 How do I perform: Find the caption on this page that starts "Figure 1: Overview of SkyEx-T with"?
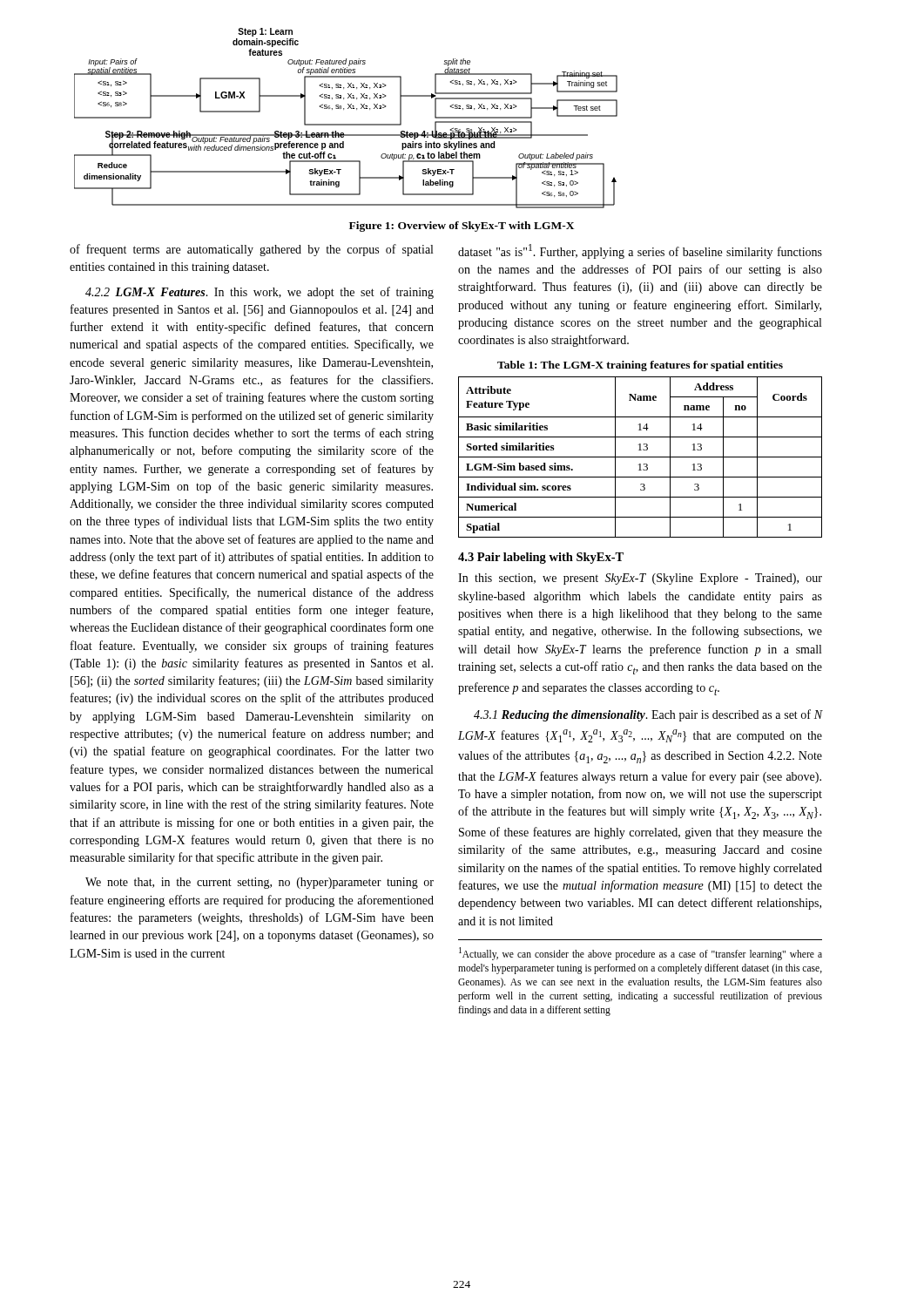tap(462, 225)
